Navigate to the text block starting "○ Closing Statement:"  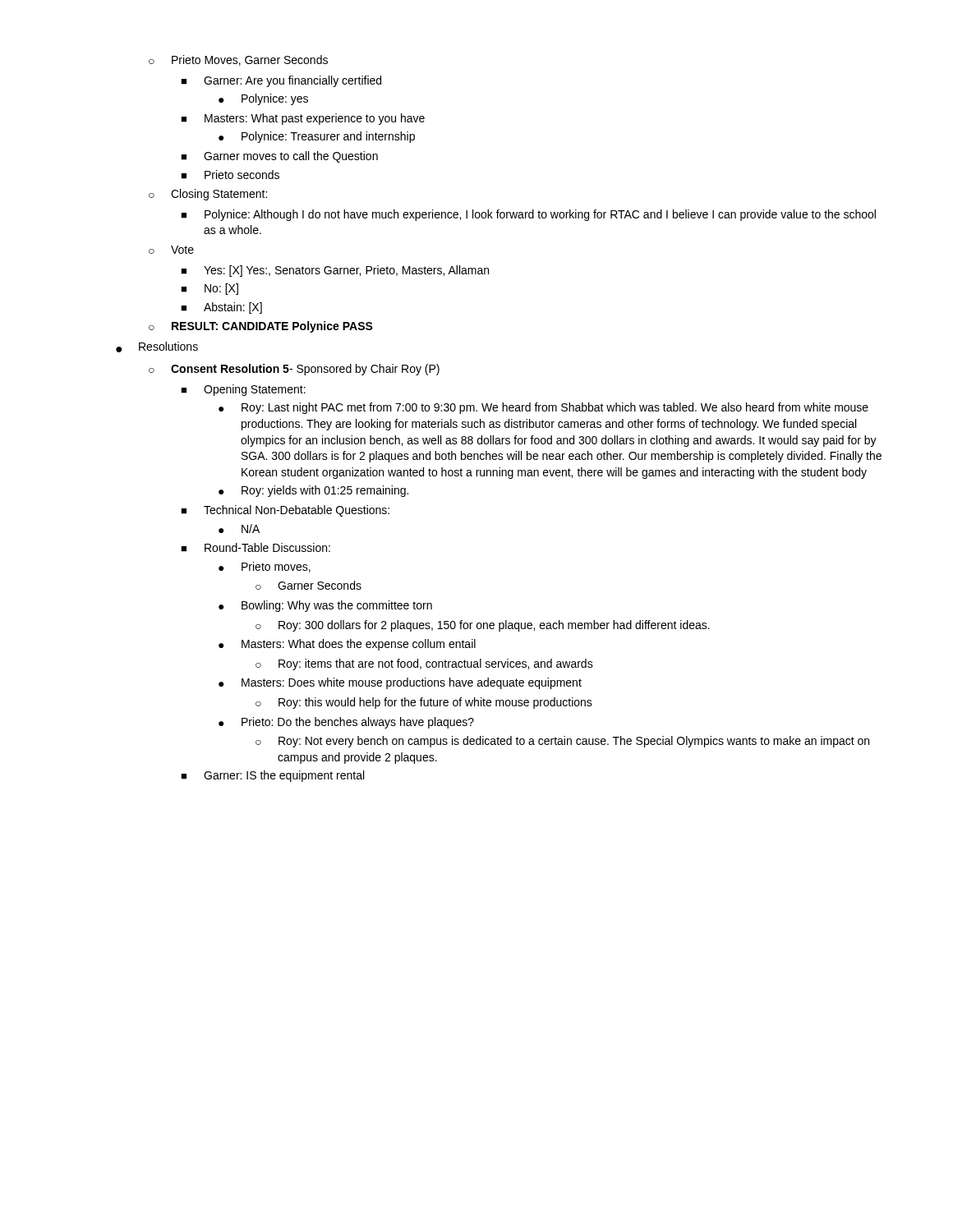point(208,195)
